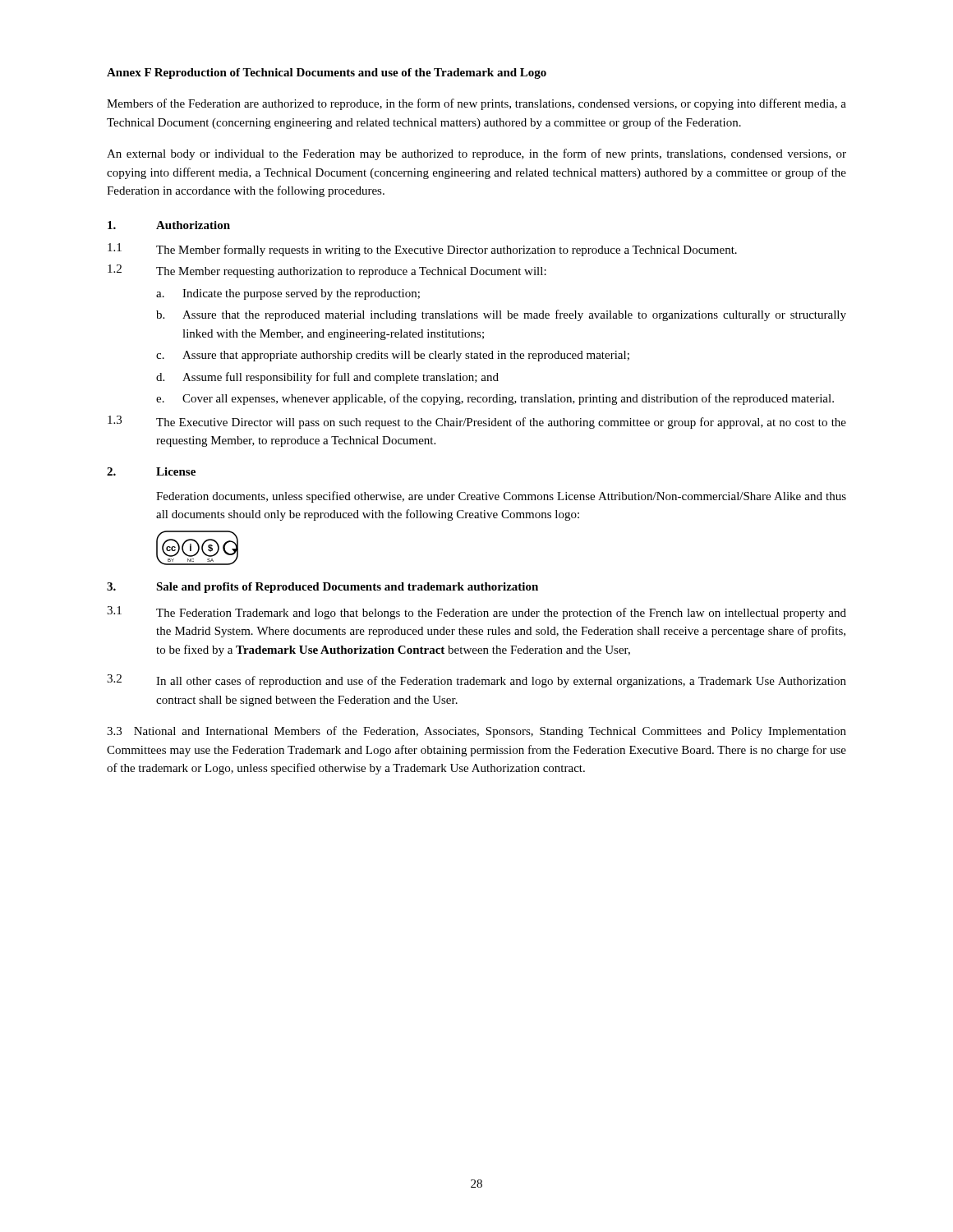Navigate to the text starting "Annex F Reproduction of"
The image size is (953, 1232).
(x=327, y=72)
